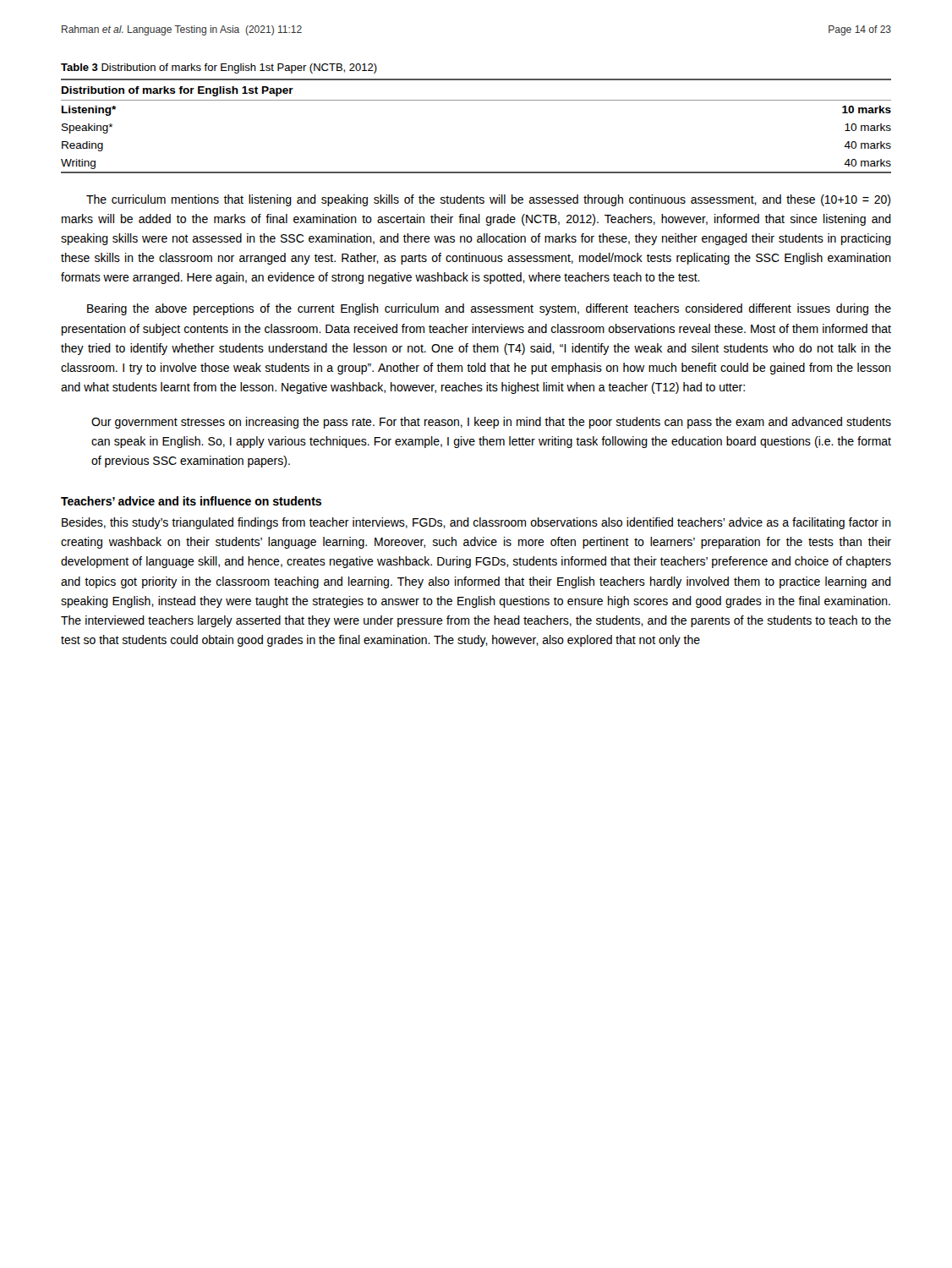This screenshot has height=1268, width=952.
Task: Locate the block of text that opens with "Besides, this study’s triangulated findings from teacher interviews,"
Action: [x=476, y=581]
